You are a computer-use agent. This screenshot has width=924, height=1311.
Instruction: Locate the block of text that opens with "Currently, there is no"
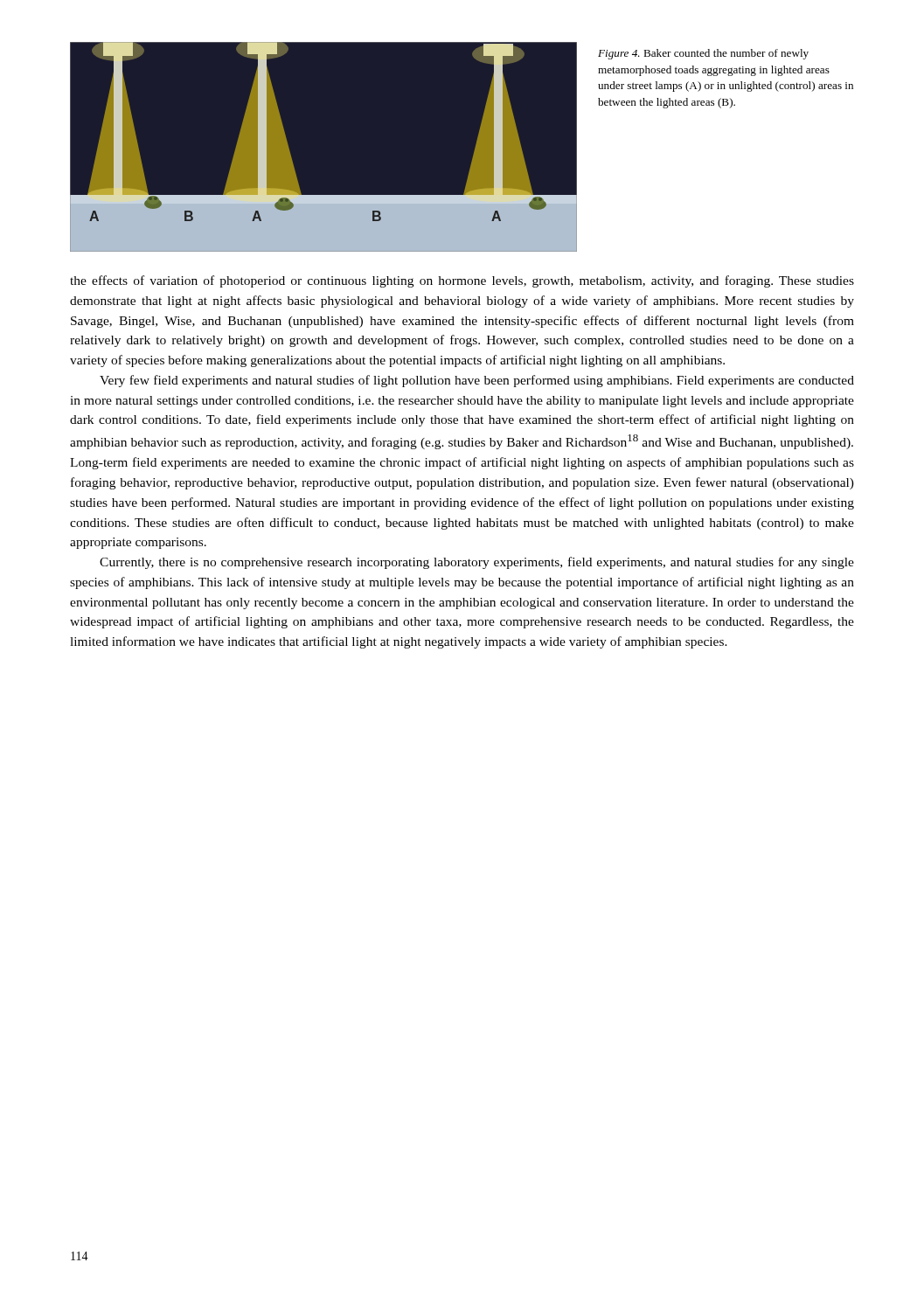[x=462, y=602]
